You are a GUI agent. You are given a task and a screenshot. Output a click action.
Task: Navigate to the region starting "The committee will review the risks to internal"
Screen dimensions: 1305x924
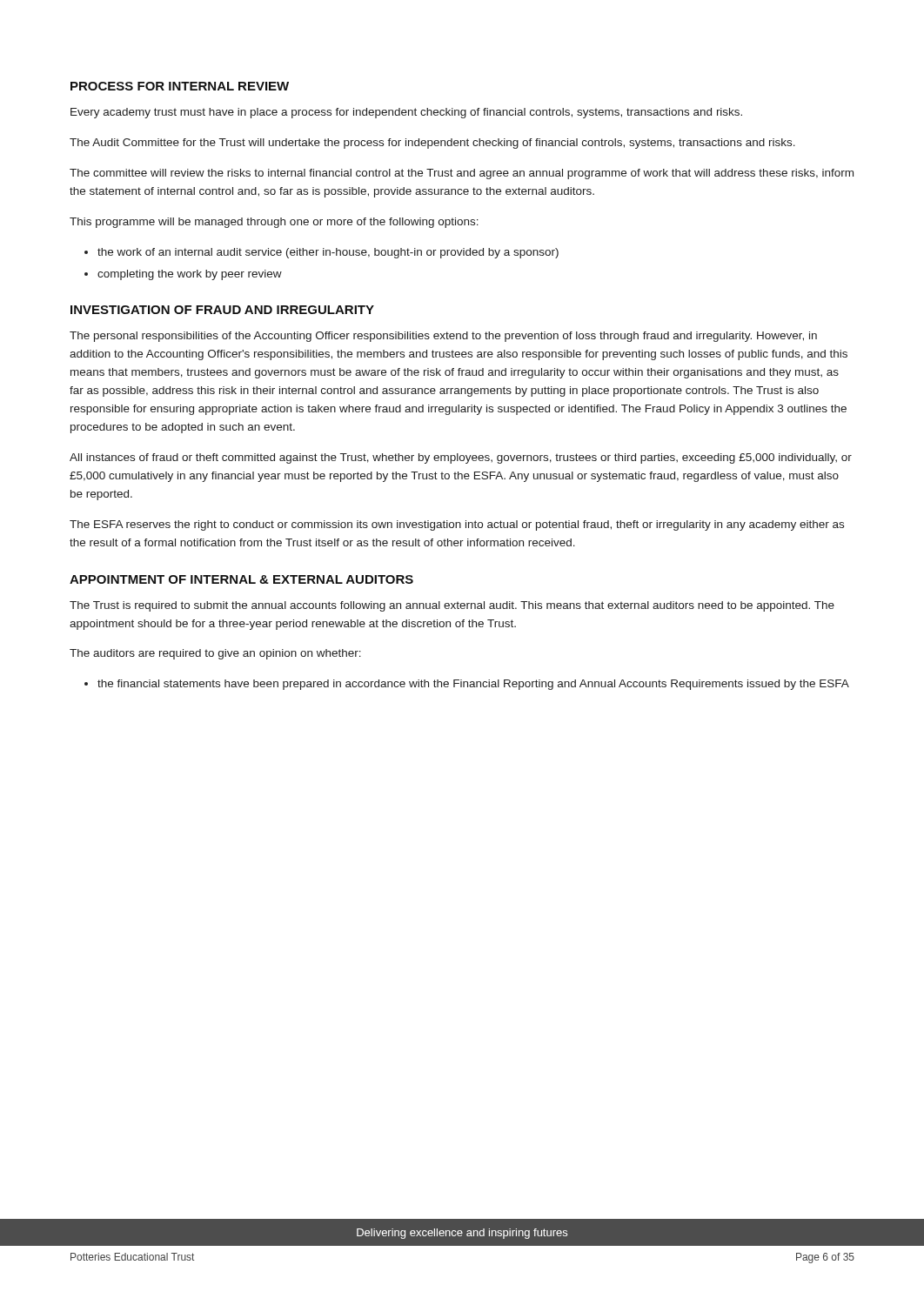tap(462, 182)
